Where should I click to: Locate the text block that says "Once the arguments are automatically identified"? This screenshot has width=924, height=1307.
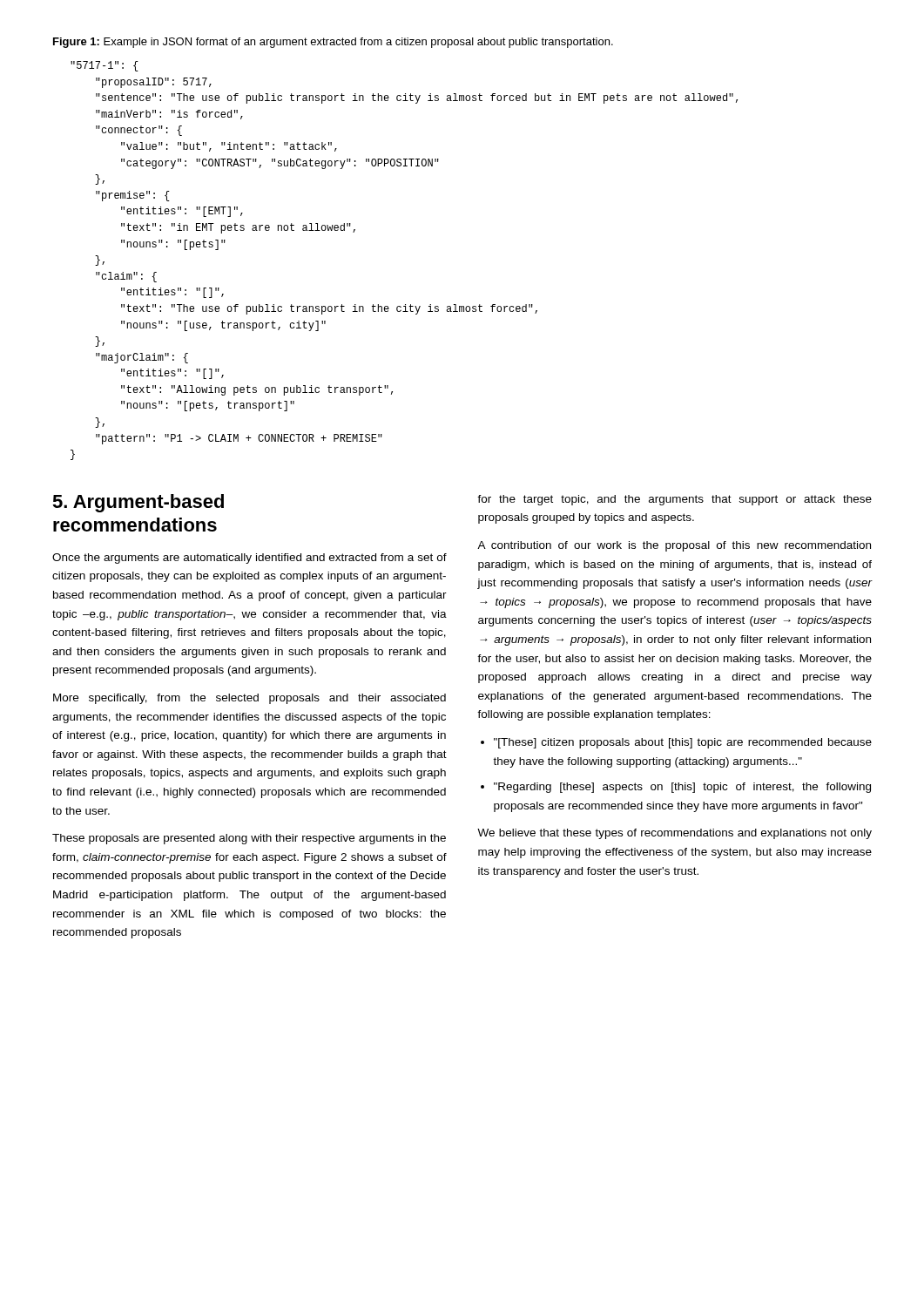pos(249,745)
